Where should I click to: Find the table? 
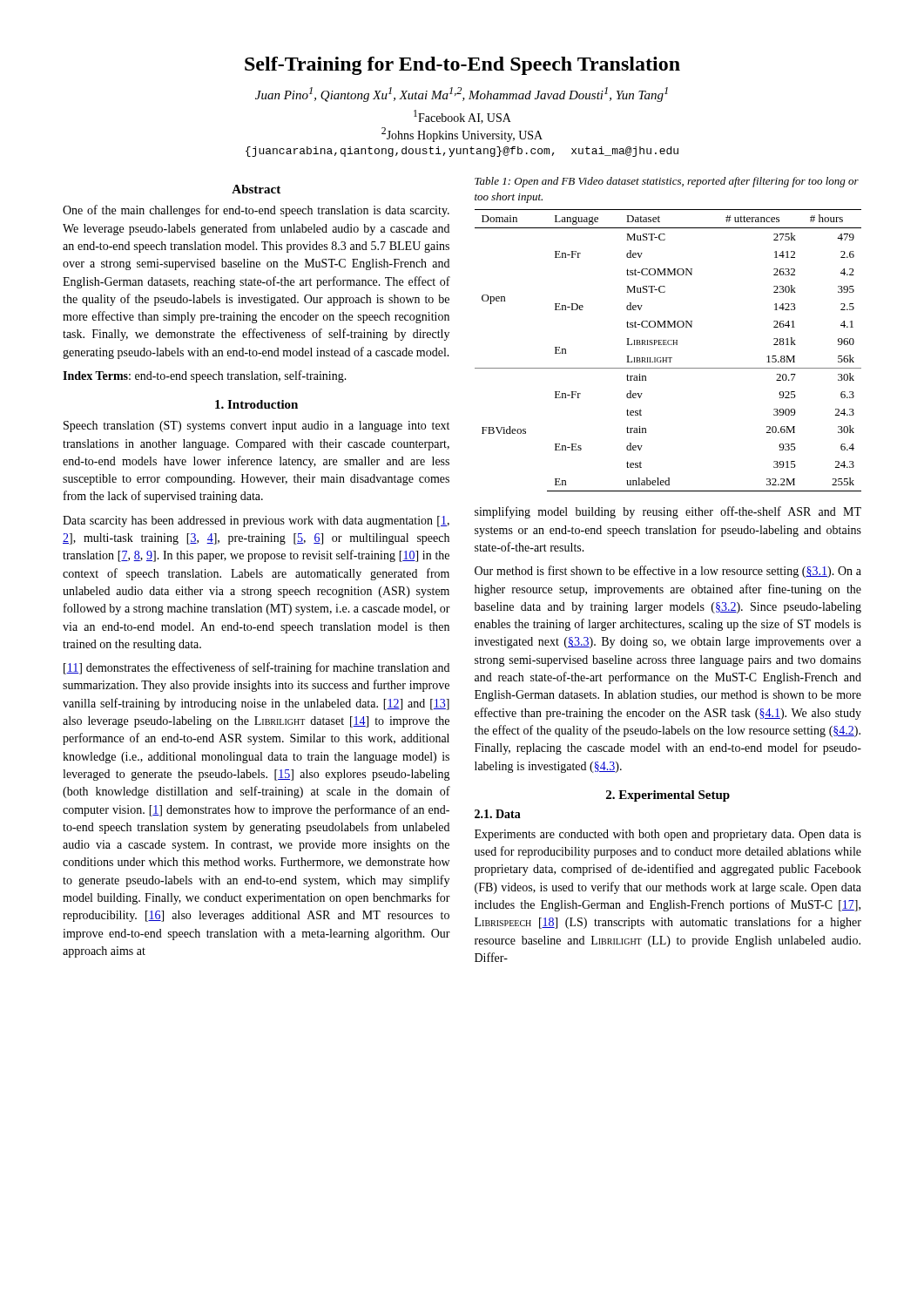click(x=668, y=351)
